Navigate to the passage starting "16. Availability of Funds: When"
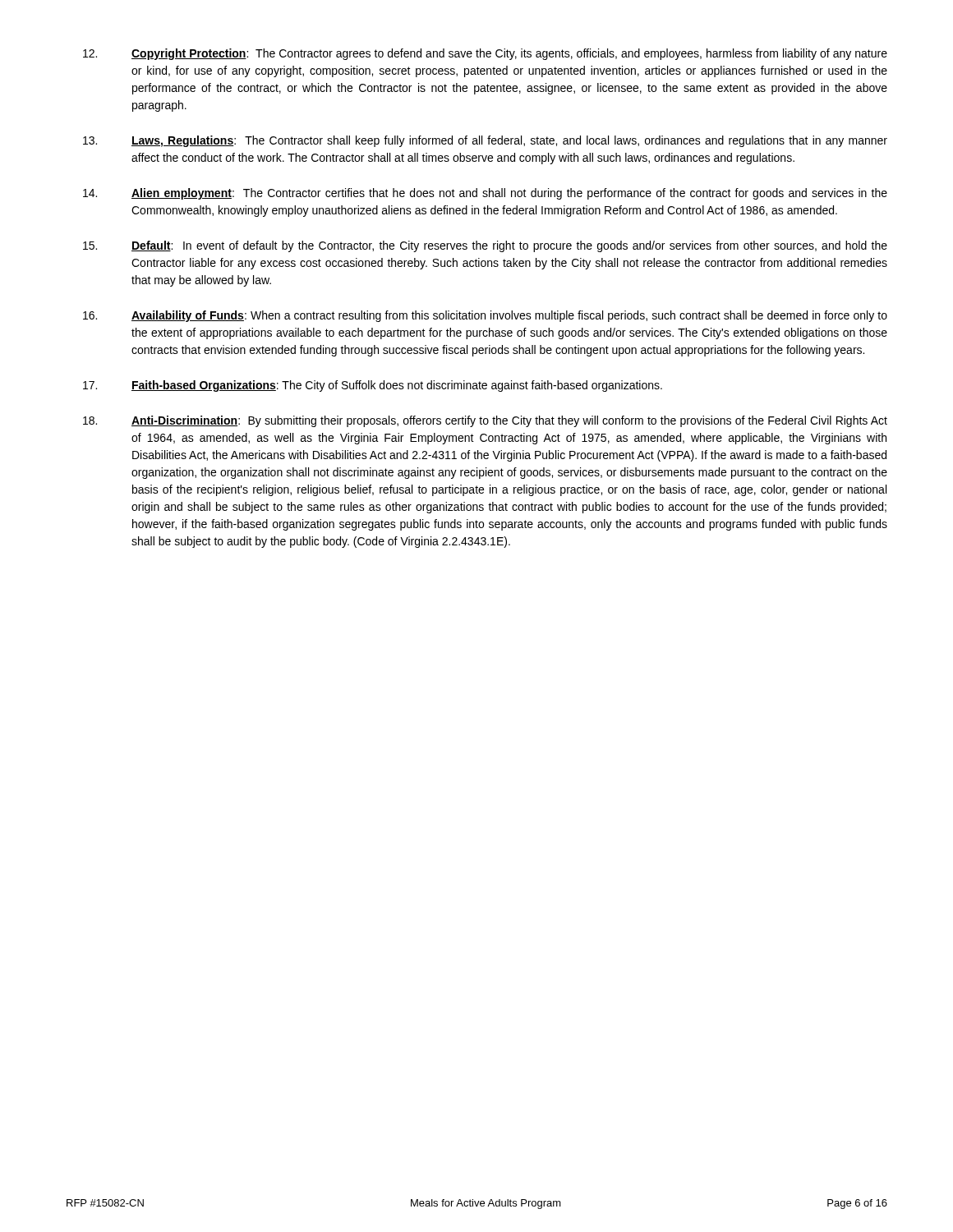This screenshot has height=1232, width=953. click(x=485, y=333)
